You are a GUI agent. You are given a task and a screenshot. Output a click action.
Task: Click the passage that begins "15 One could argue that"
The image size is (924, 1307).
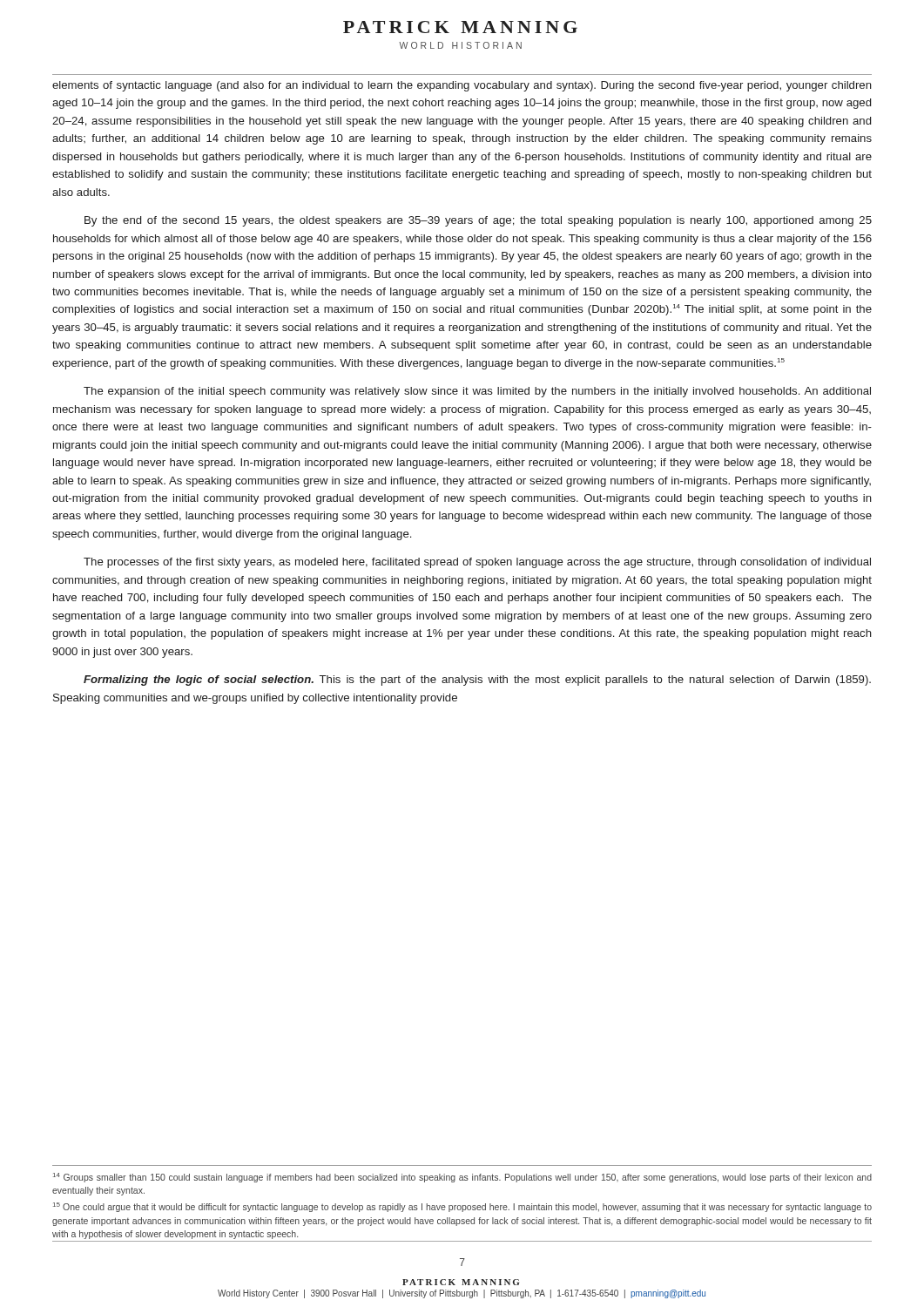462,1220
